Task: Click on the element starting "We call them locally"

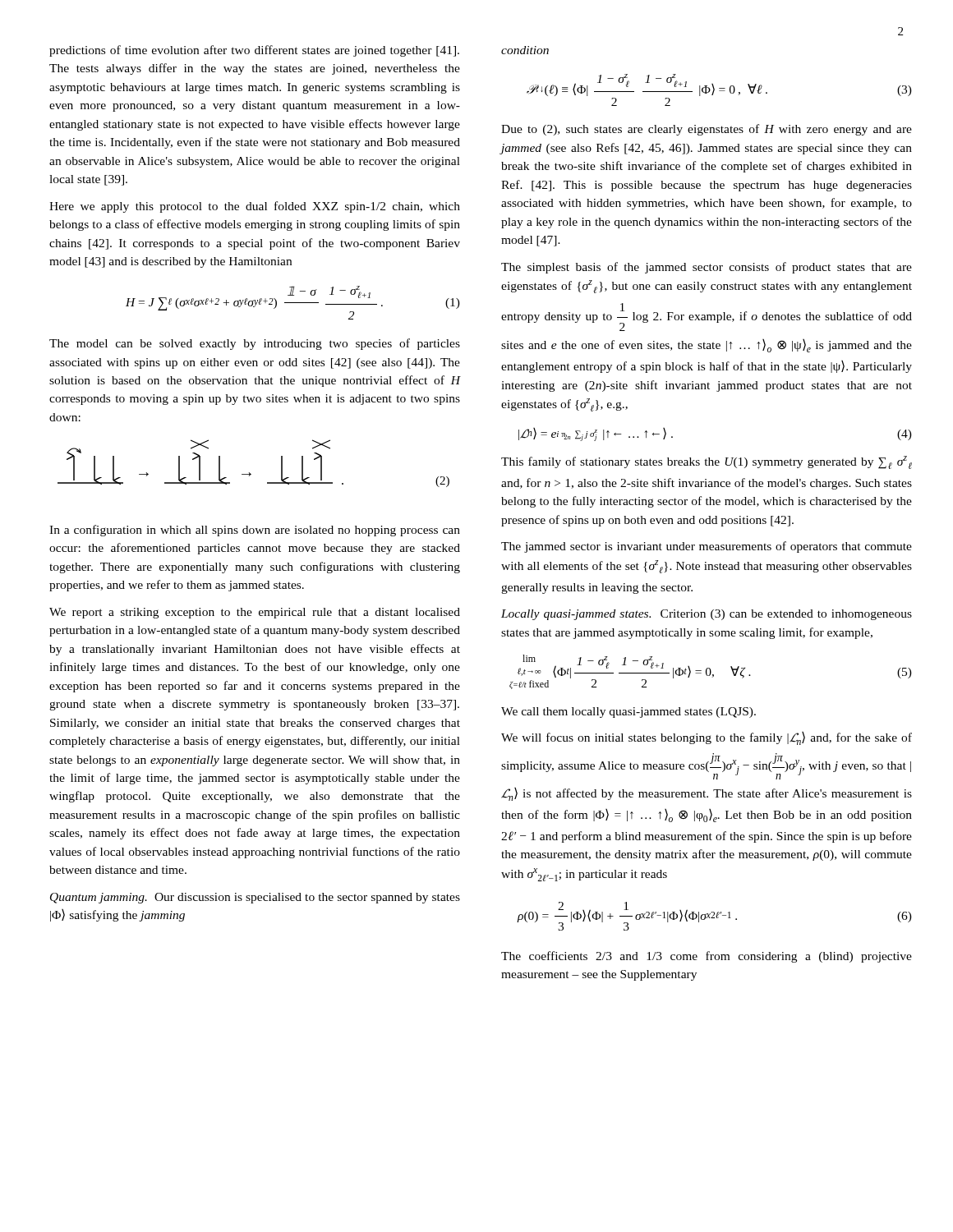Action: click(707, 711)
